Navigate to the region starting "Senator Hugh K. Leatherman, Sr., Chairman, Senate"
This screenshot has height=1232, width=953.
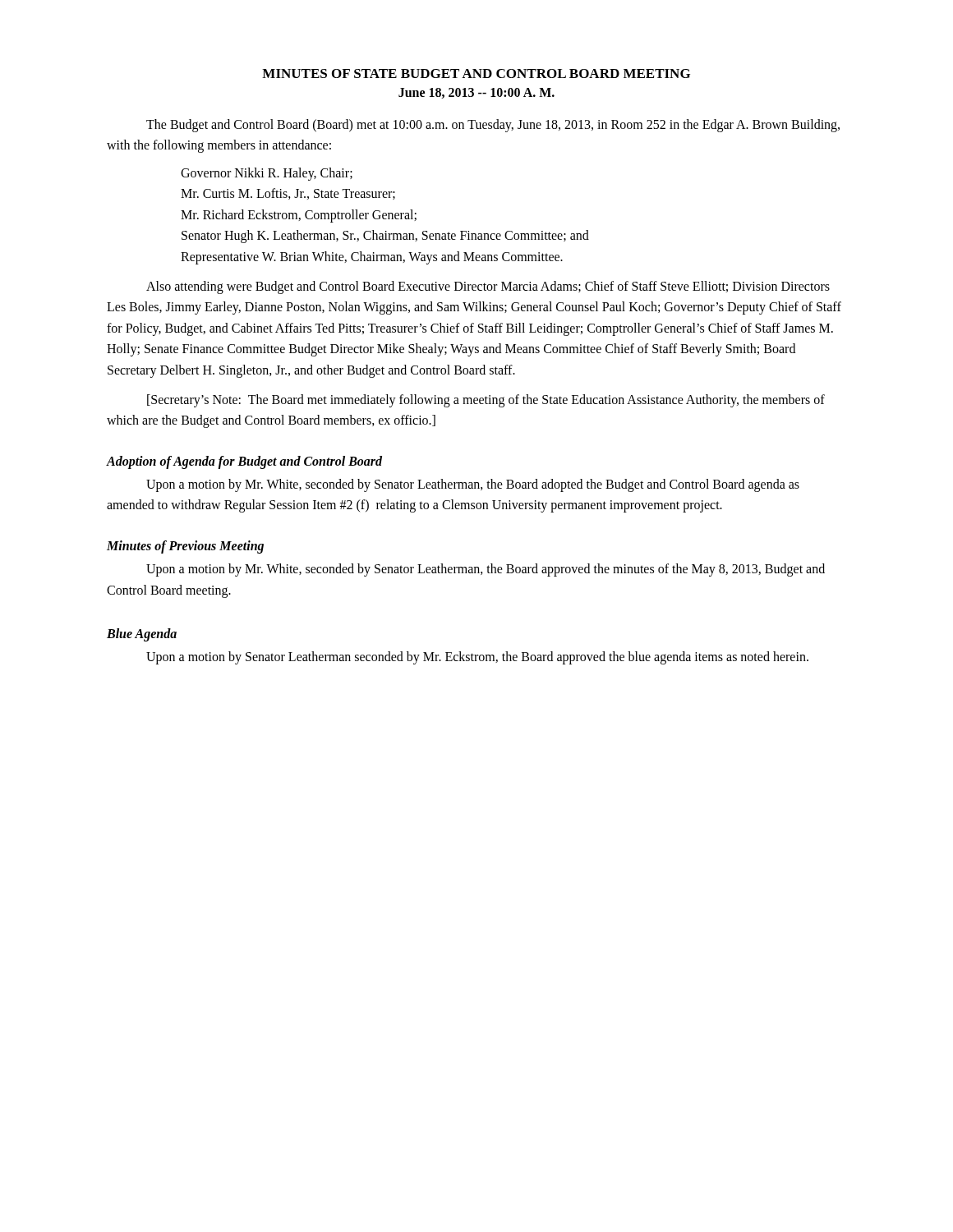point(385,236)
